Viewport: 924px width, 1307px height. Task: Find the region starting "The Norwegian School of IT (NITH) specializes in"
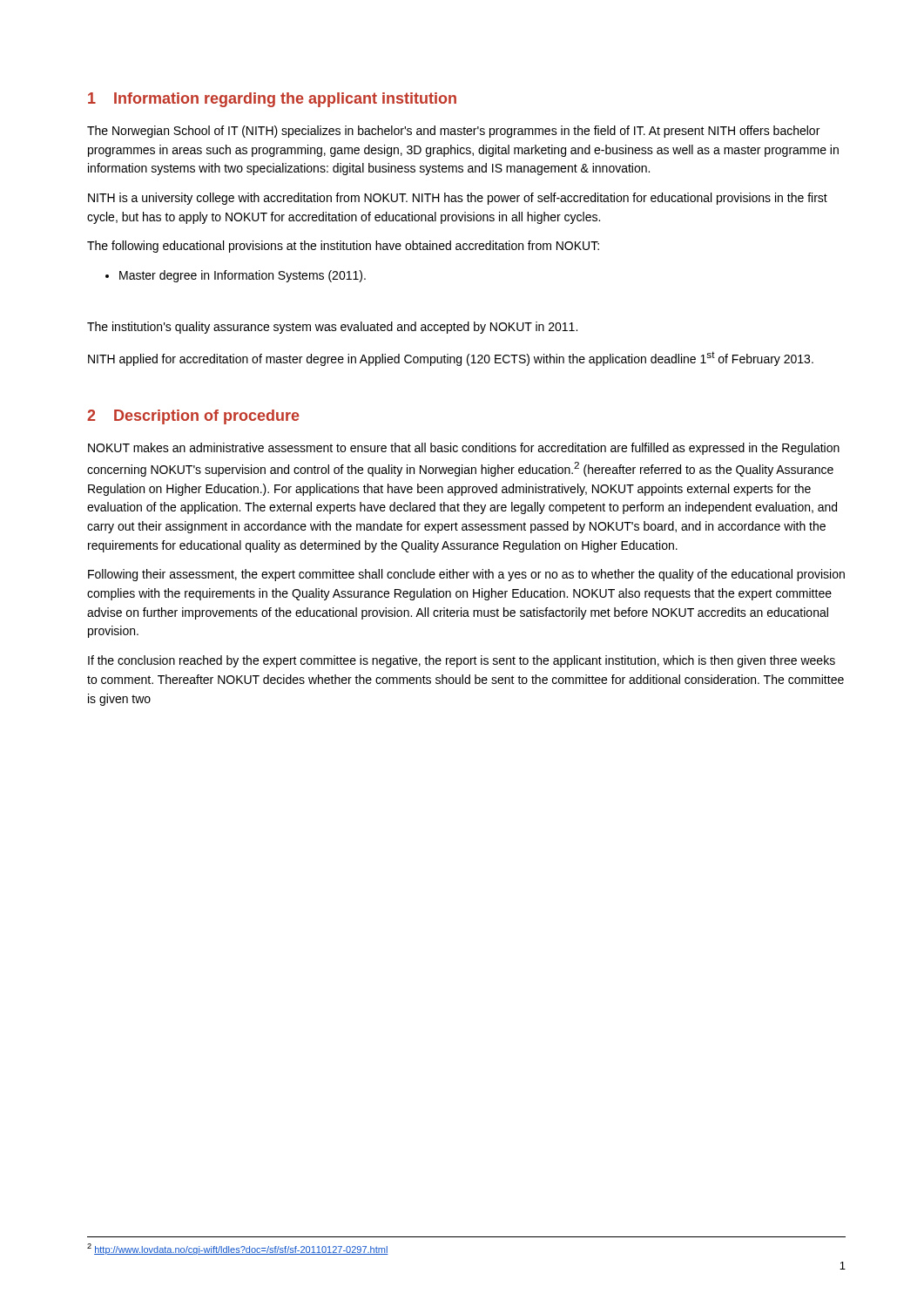[466, 150]
